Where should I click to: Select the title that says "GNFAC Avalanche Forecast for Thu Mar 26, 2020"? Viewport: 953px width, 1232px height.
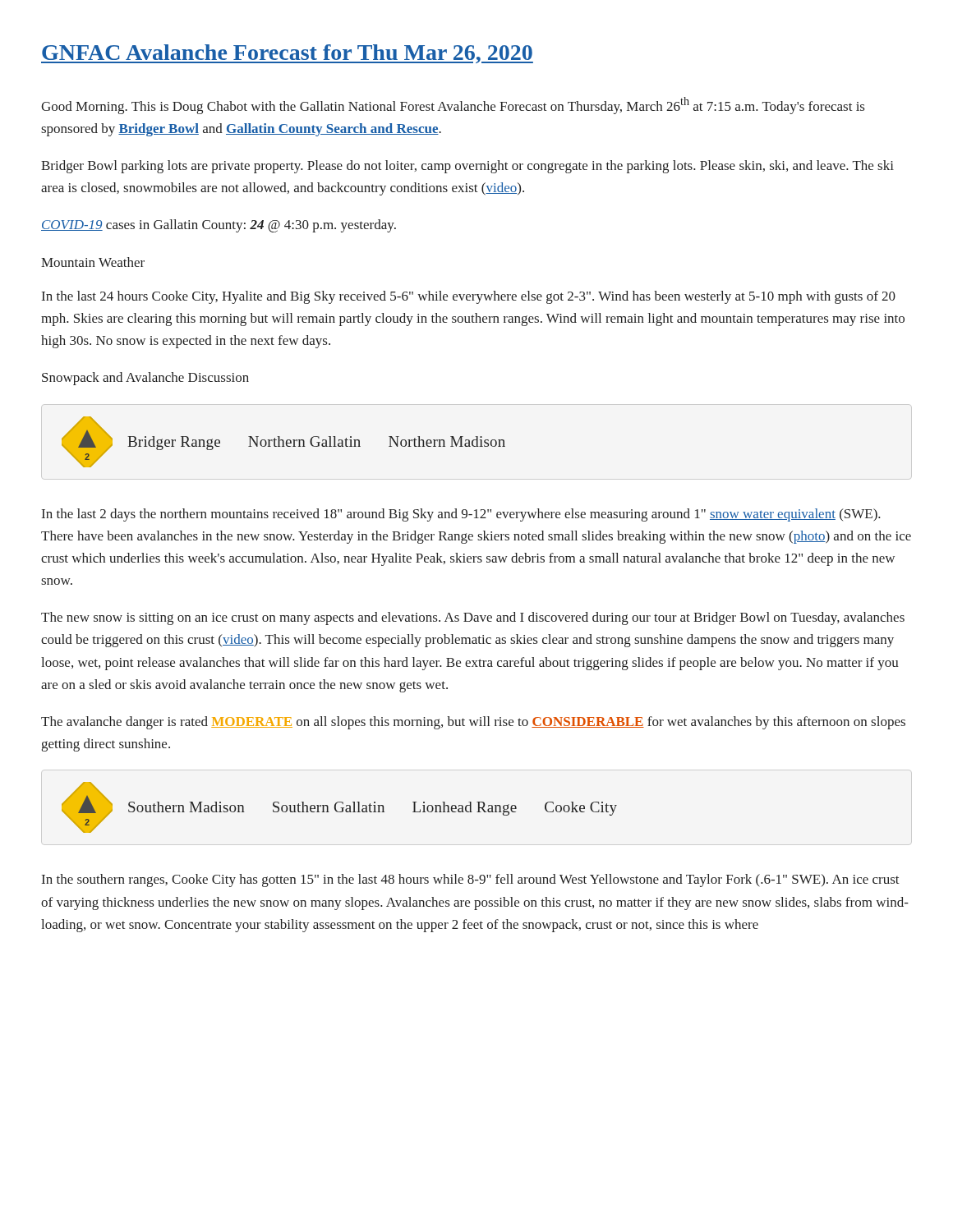pyautogui.click(x=476, y=53)
